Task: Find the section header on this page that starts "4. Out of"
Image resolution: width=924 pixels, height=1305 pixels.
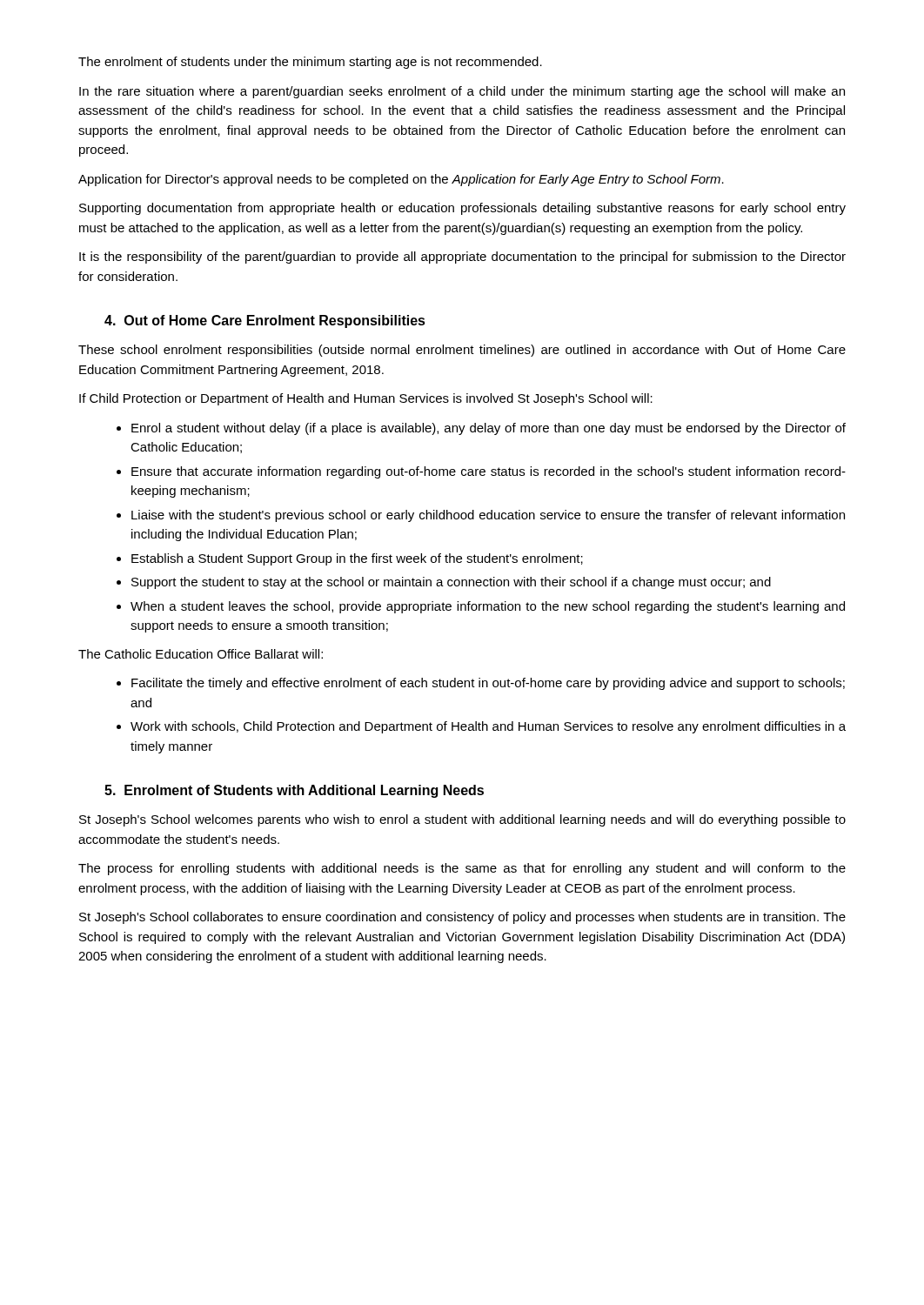Action: coord(265,321)
